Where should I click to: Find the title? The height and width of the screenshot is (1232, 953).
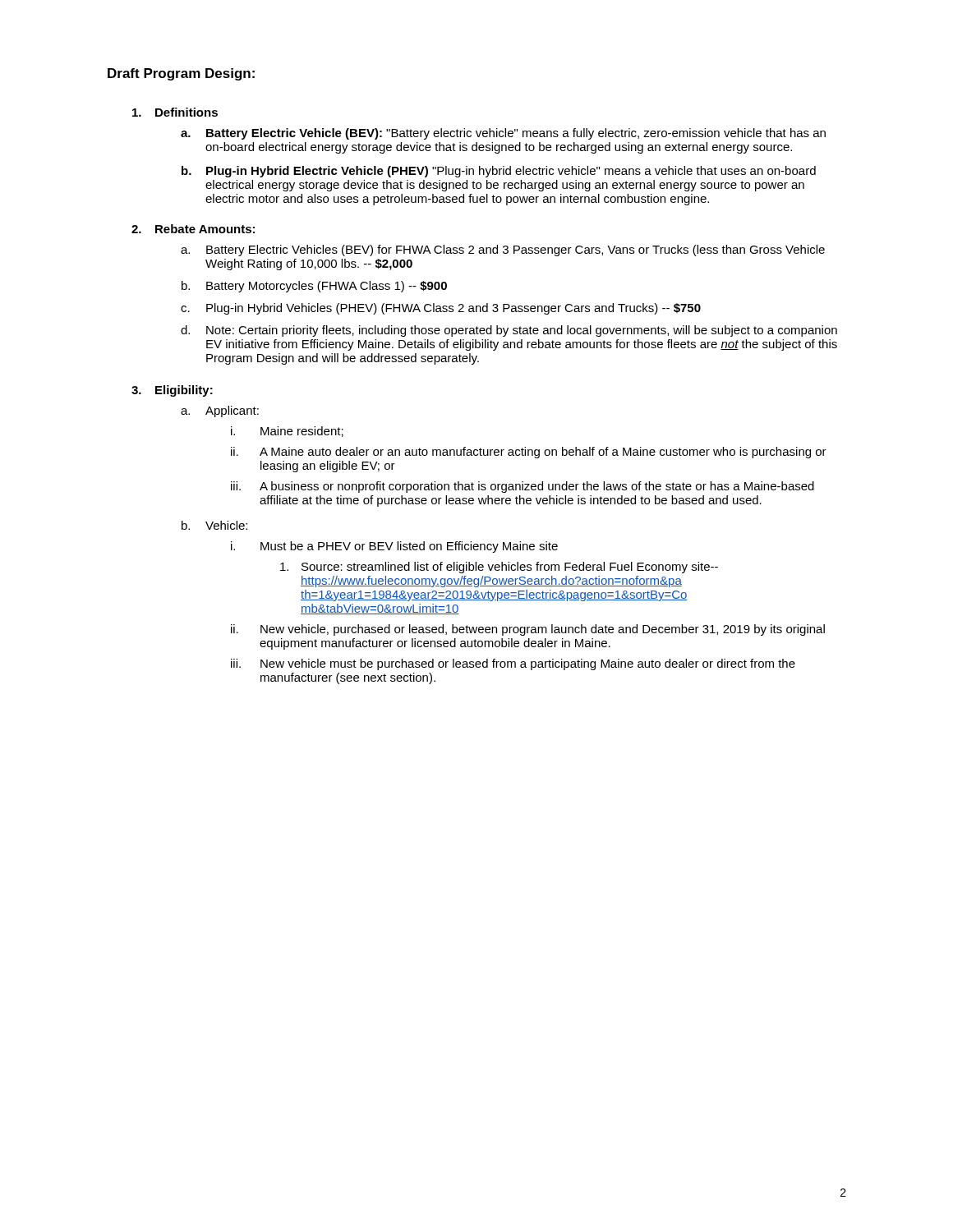click(181, 73)
